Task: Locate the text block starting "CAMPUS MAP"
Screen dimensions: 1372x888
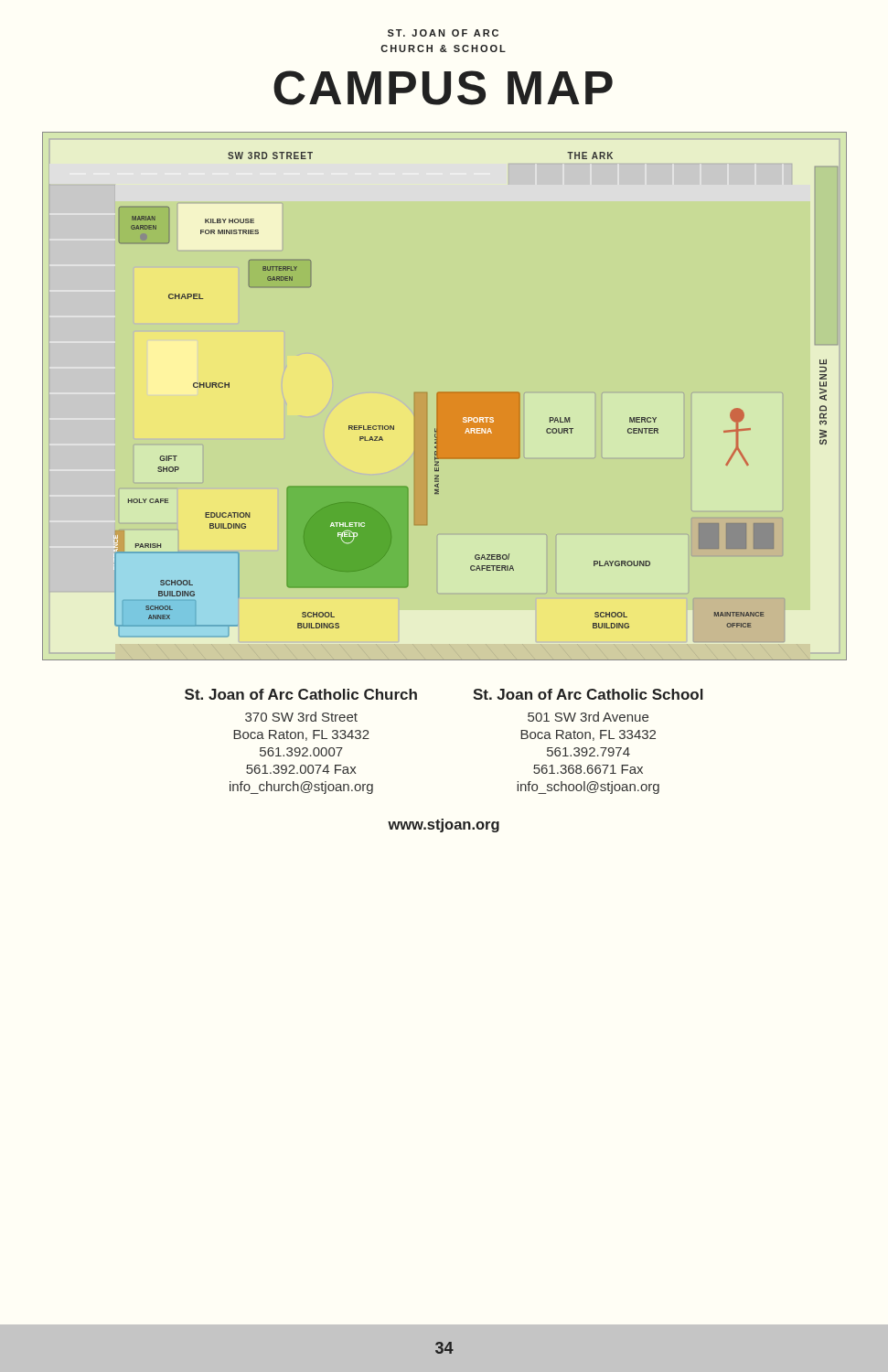Action: [444, 88]
